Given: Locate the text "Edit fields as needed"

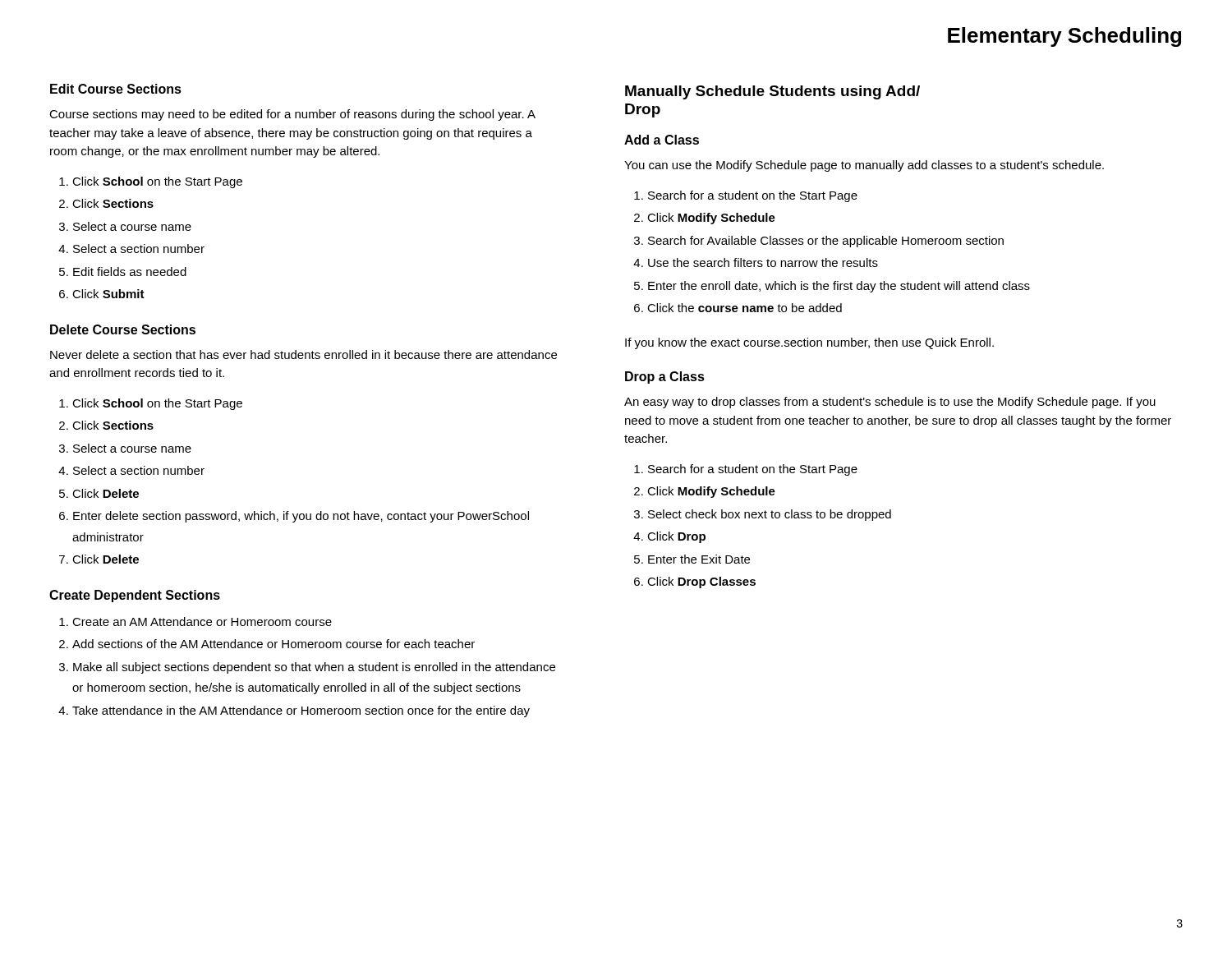Looking at the screenshot, I should (129, 271).
